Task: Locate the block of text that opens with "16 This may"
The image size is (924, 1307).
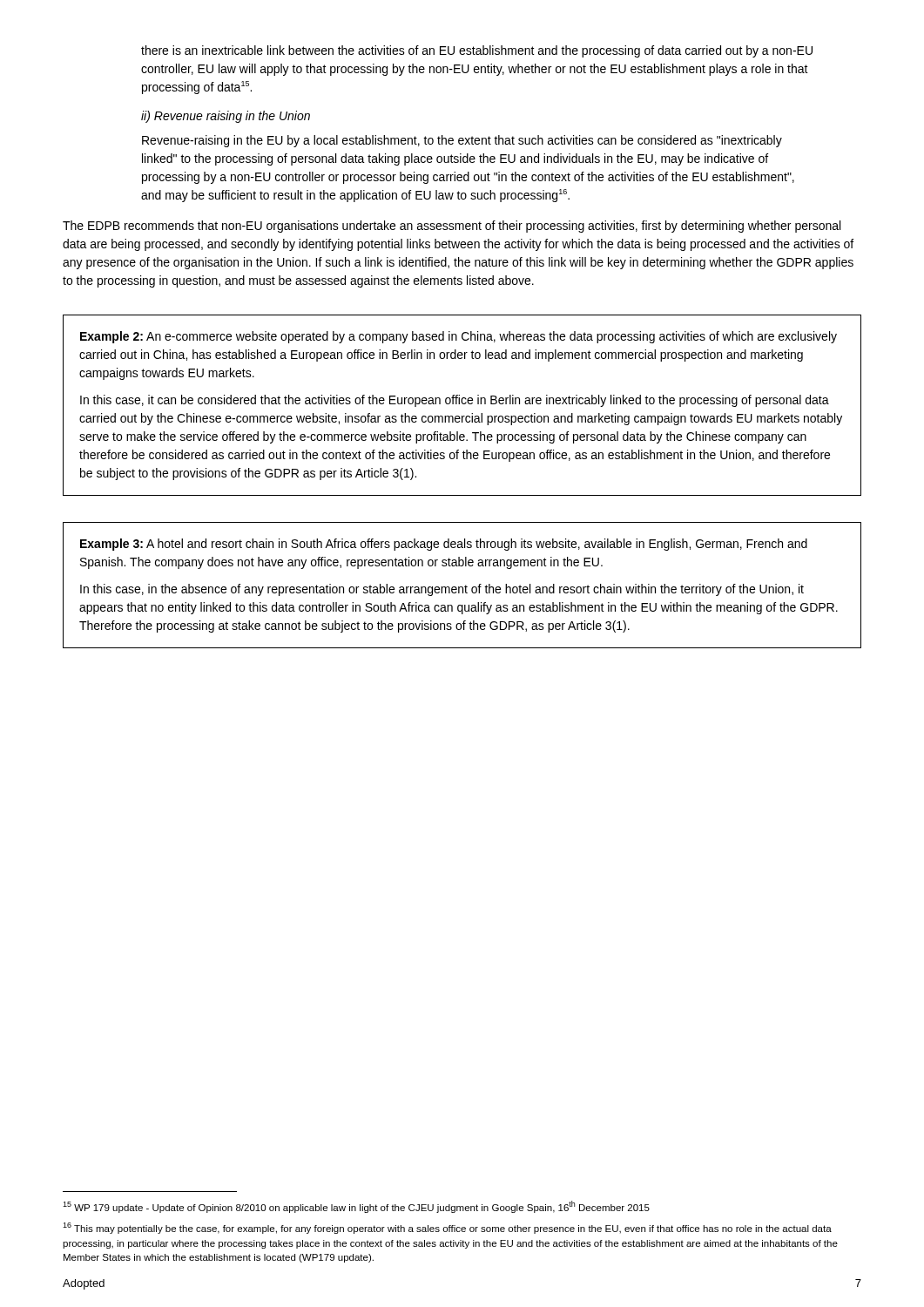Action: 450,1242
